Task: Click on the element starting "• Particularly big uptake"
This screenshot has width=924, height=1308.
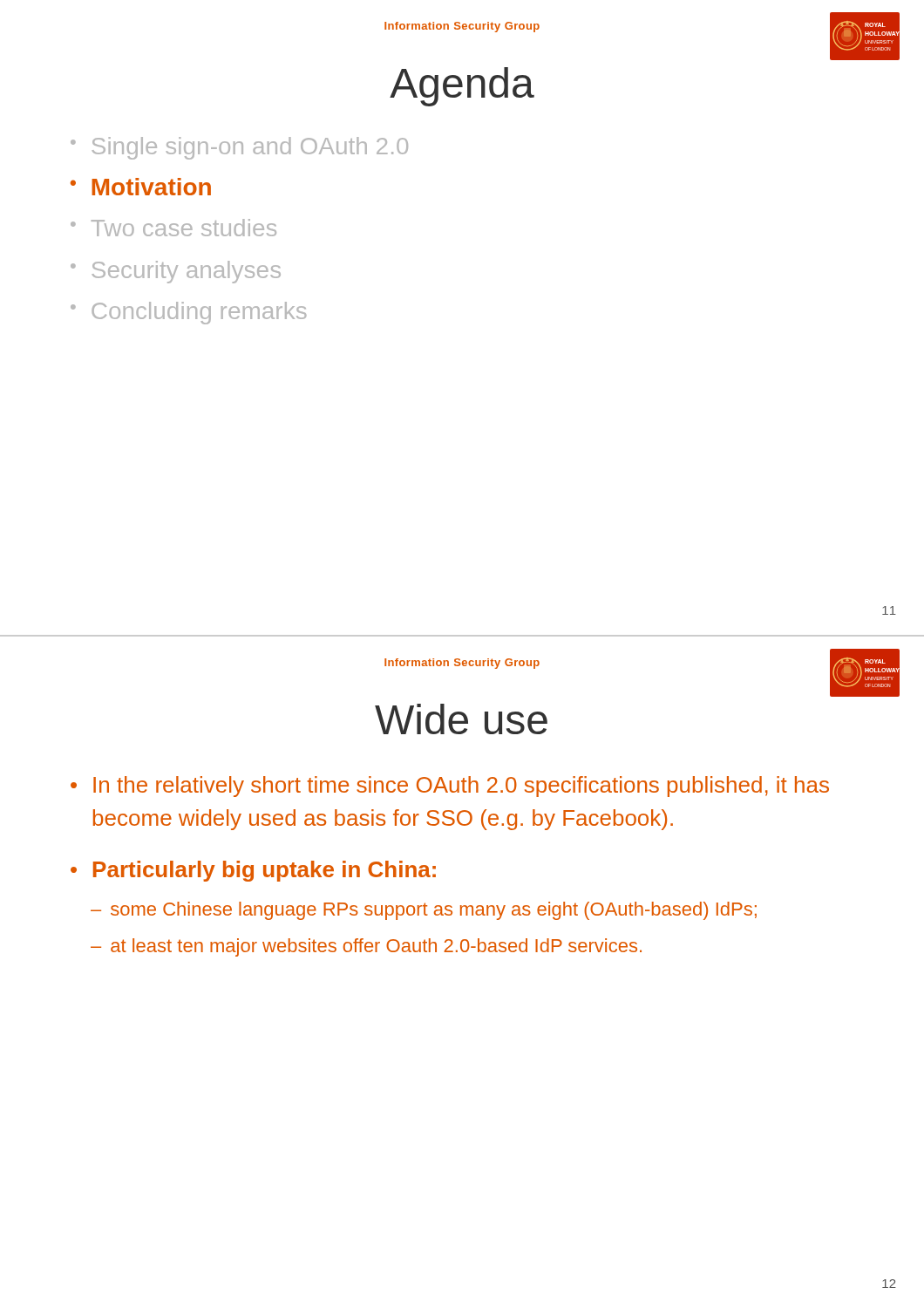Action: (254, 870)
